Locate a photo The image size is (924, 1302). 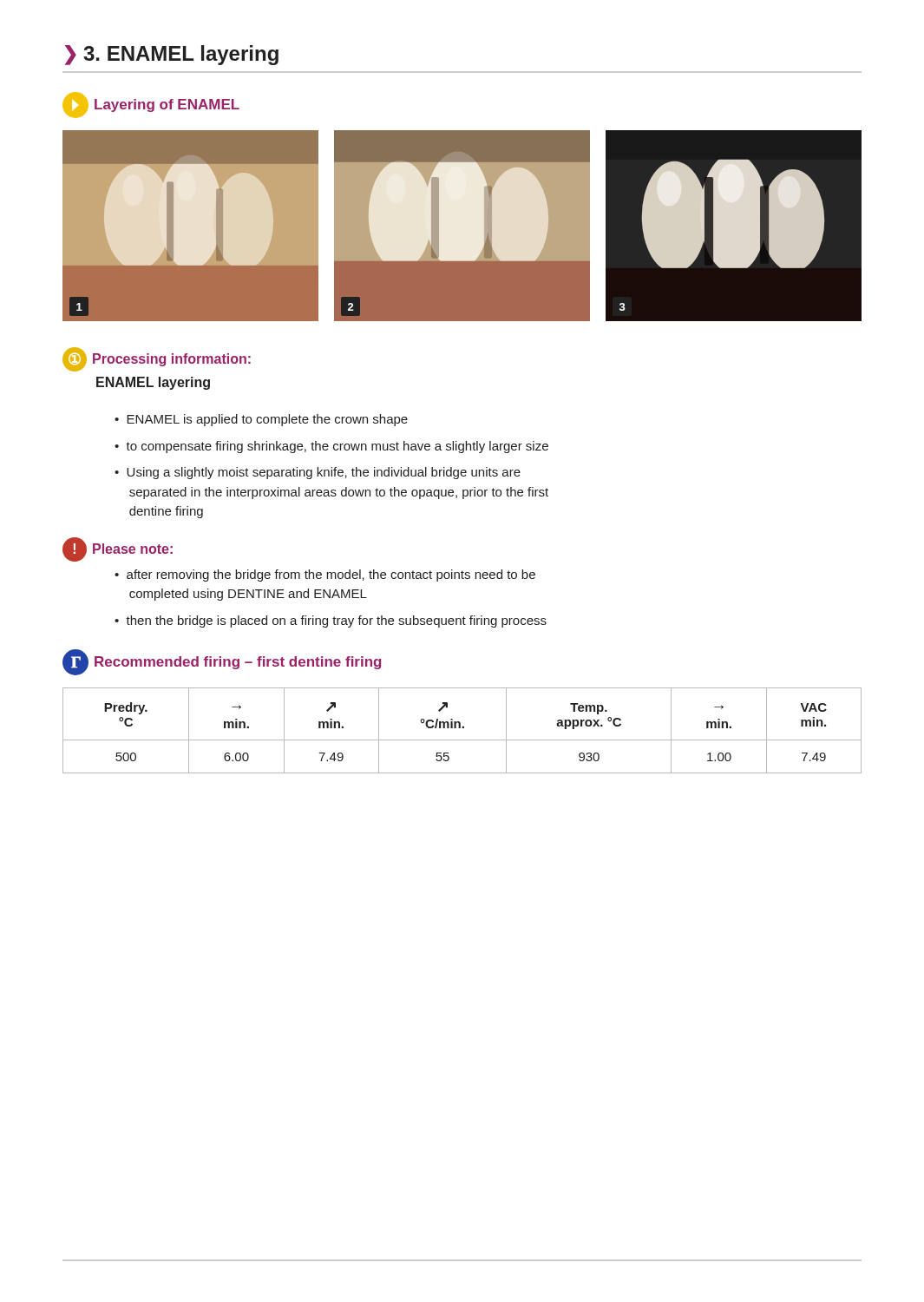tap(462, 226)
